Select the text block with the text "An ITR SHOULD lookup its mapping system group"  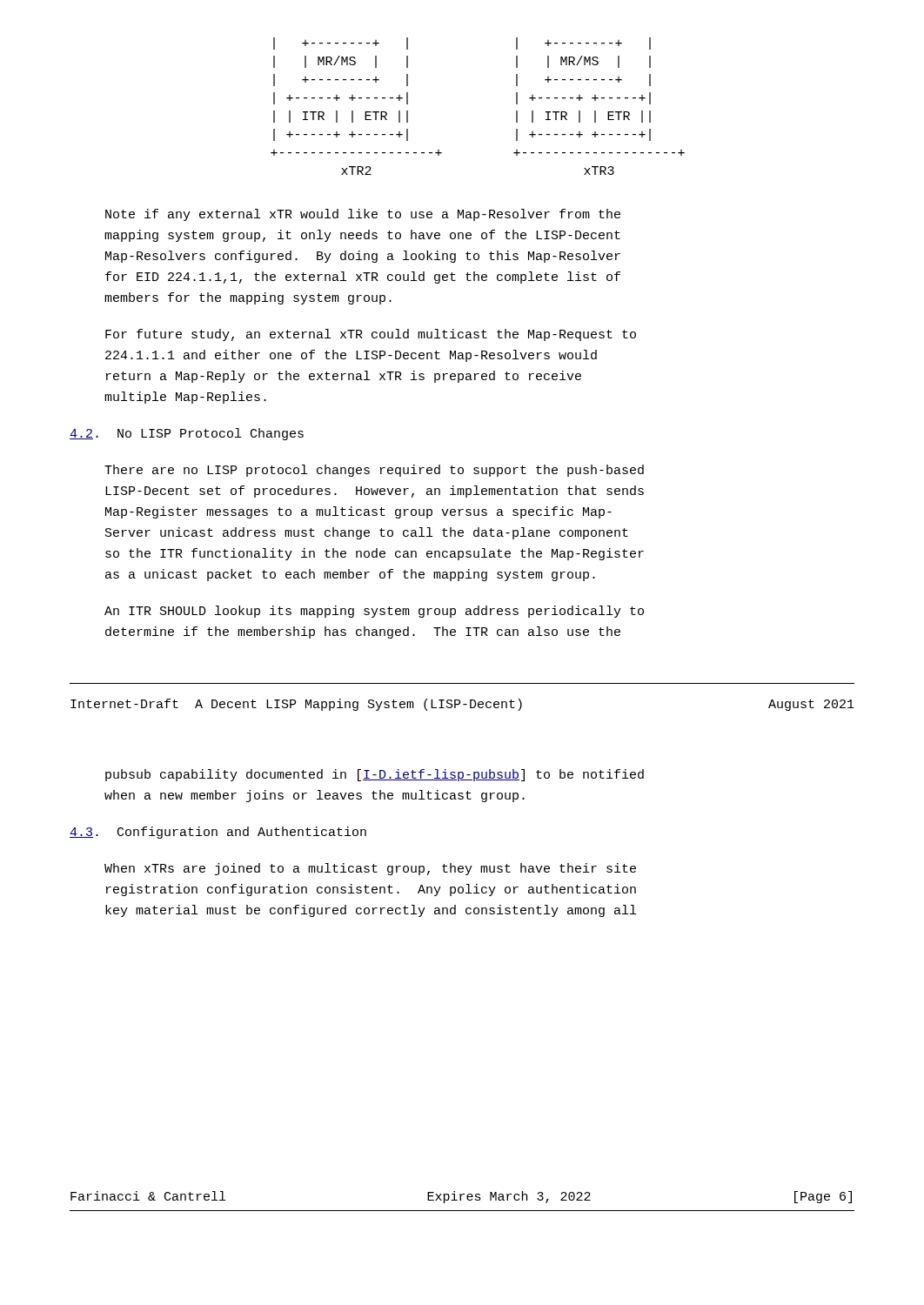(x=375, y=622)
